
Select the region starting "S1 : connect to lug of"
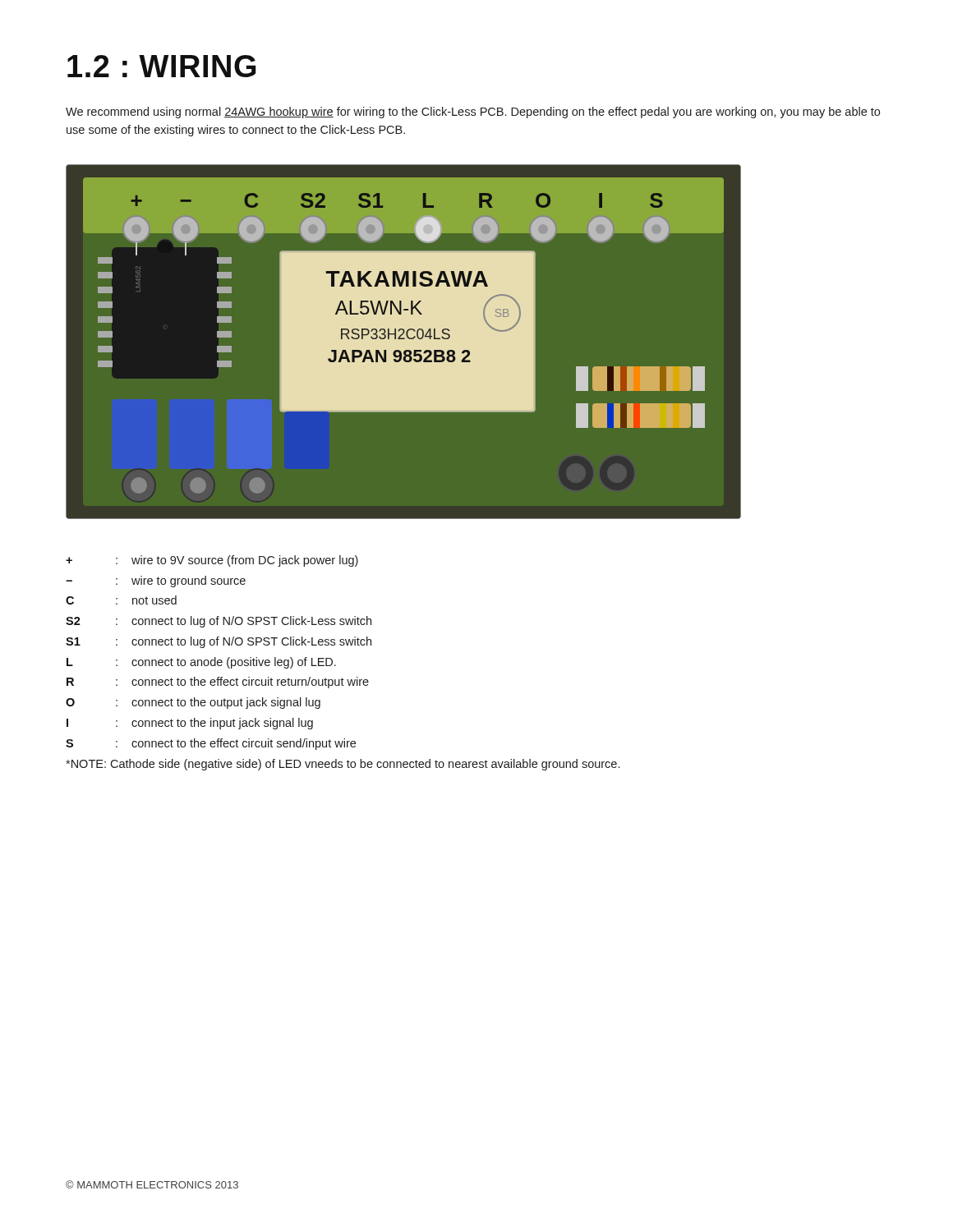point(219,642)
